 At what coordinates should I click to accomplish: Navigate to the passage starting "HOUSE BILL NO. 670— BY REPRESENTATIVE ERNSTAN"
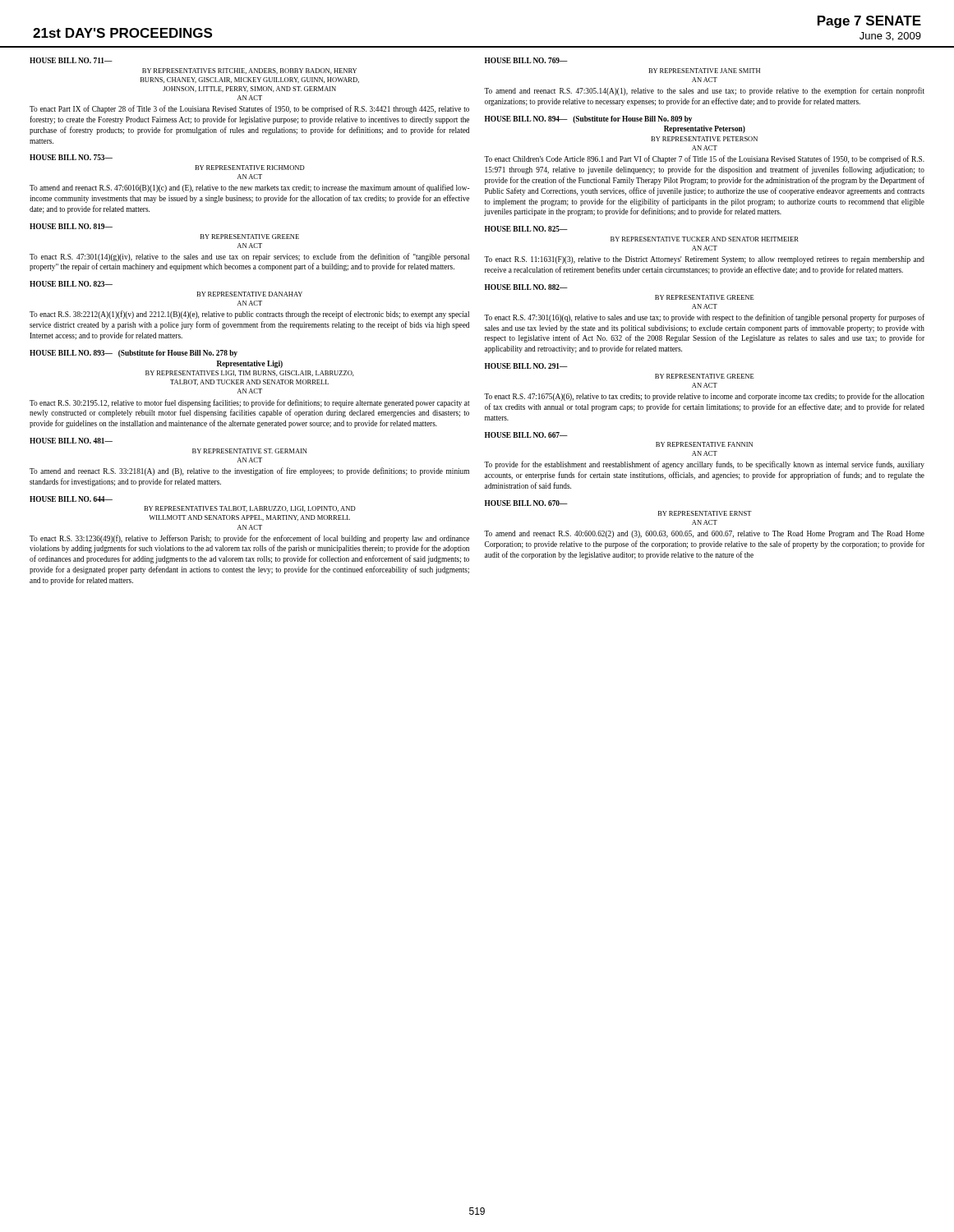click(704, 529)
